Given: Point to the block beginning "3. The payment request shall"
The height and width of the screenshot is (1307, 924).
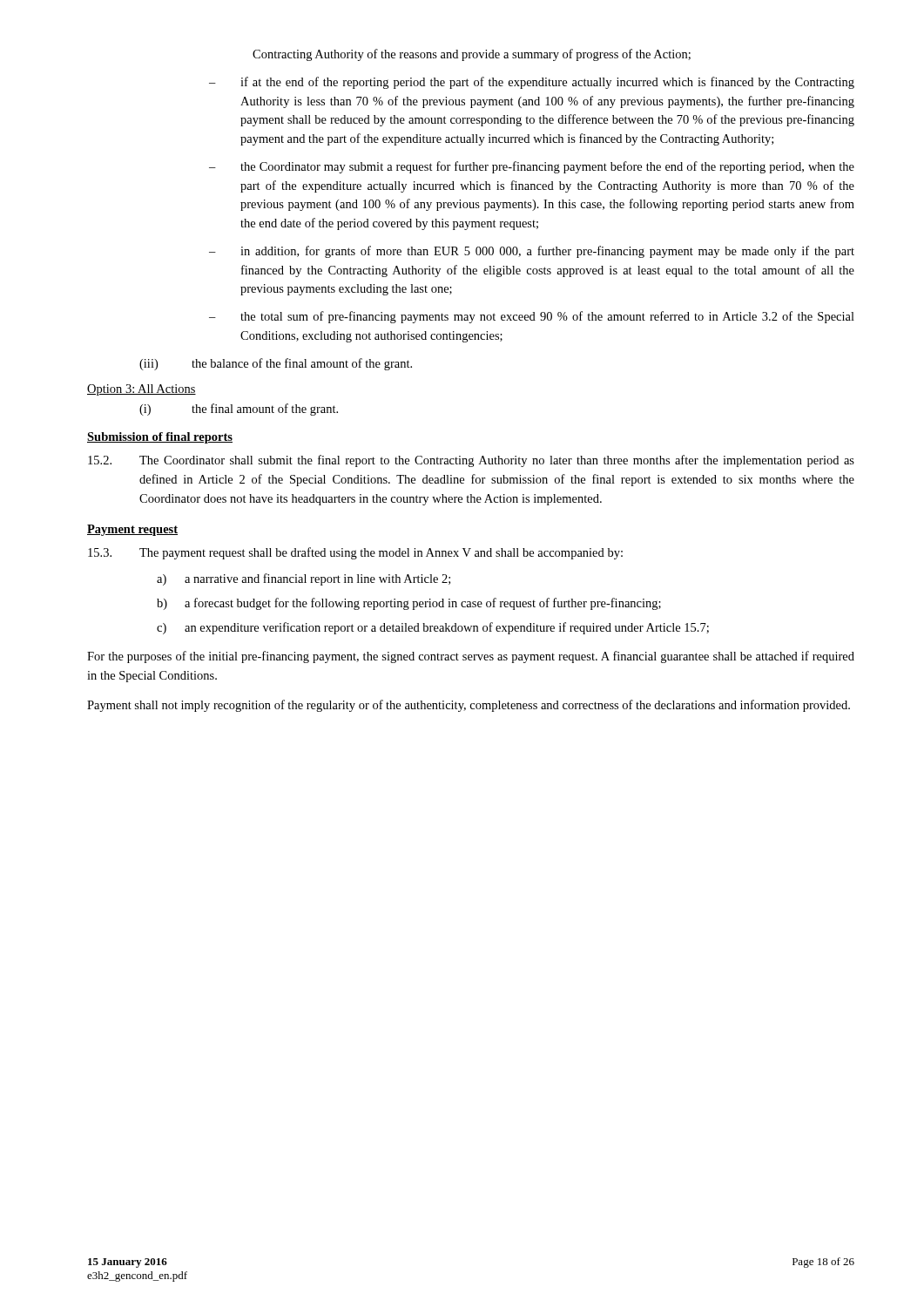Looking at the screenshot, I should (x=471, y=553).
